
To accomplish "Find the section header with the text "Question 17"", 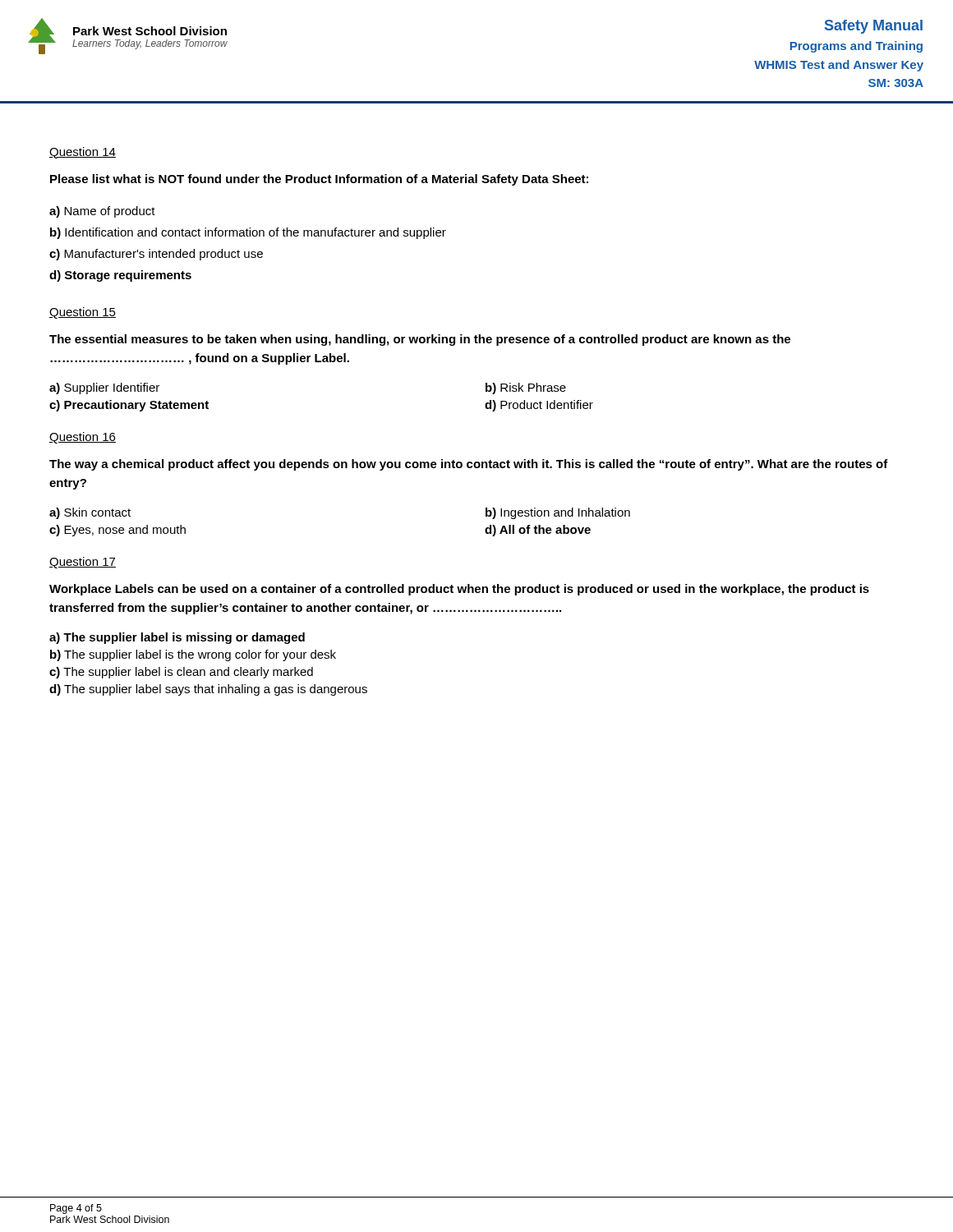I will (83, 561).
